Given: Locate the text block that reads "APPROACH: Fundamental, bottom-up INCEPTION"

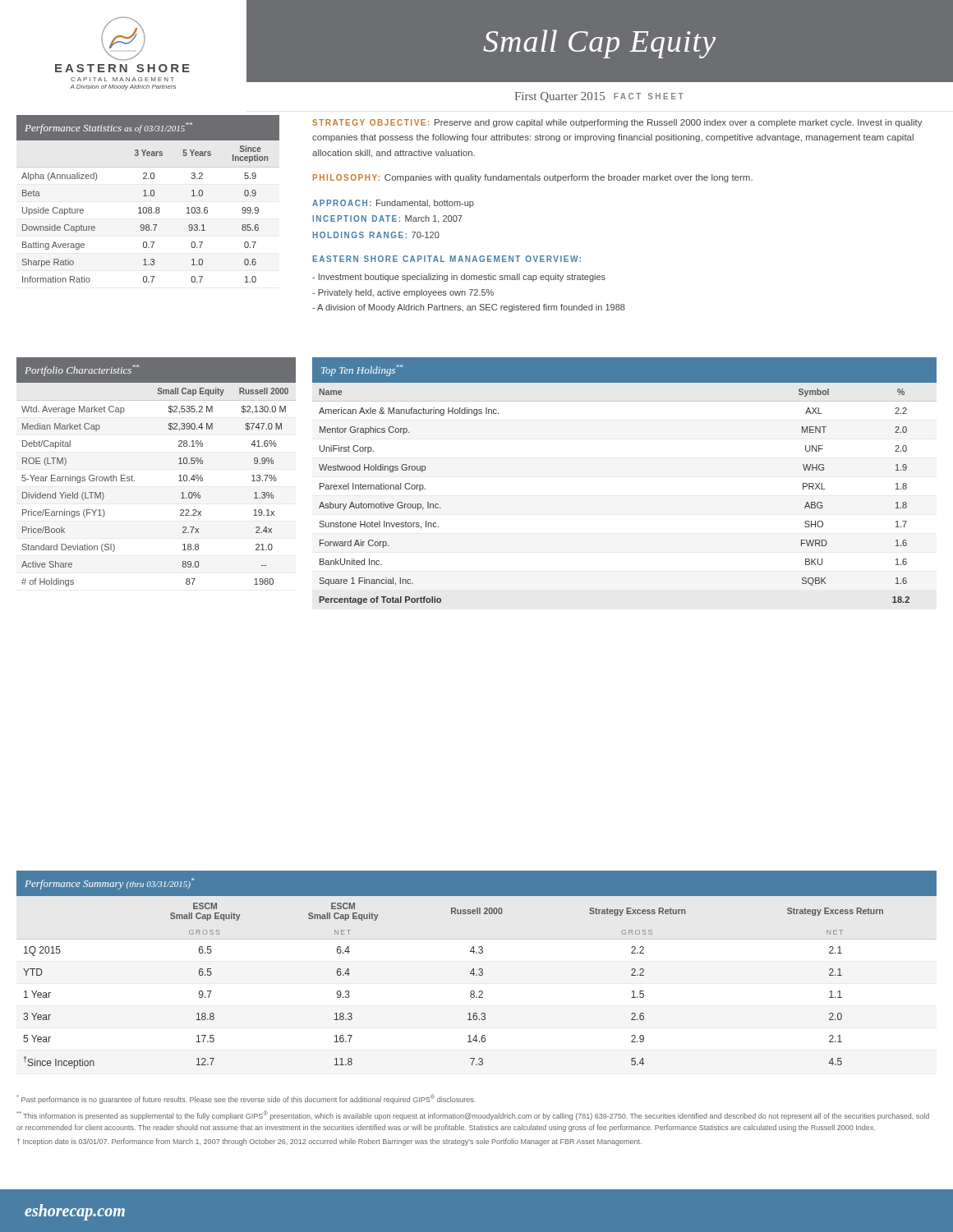Looking at the screenshot, I should (x=393, y=219).
